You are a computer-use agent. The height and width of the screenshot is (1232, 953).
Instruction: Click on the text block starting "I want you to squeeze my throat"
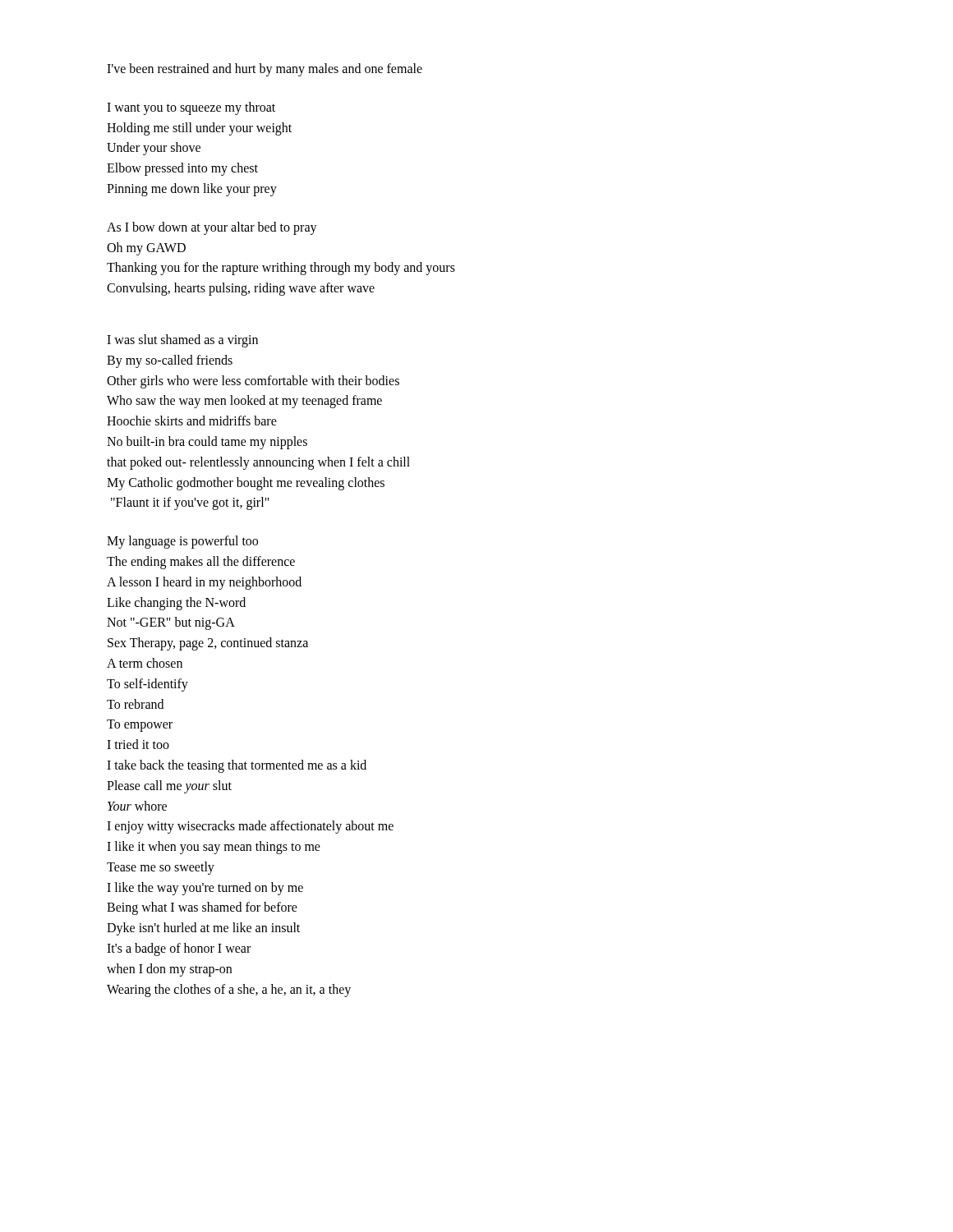point(191,108)
